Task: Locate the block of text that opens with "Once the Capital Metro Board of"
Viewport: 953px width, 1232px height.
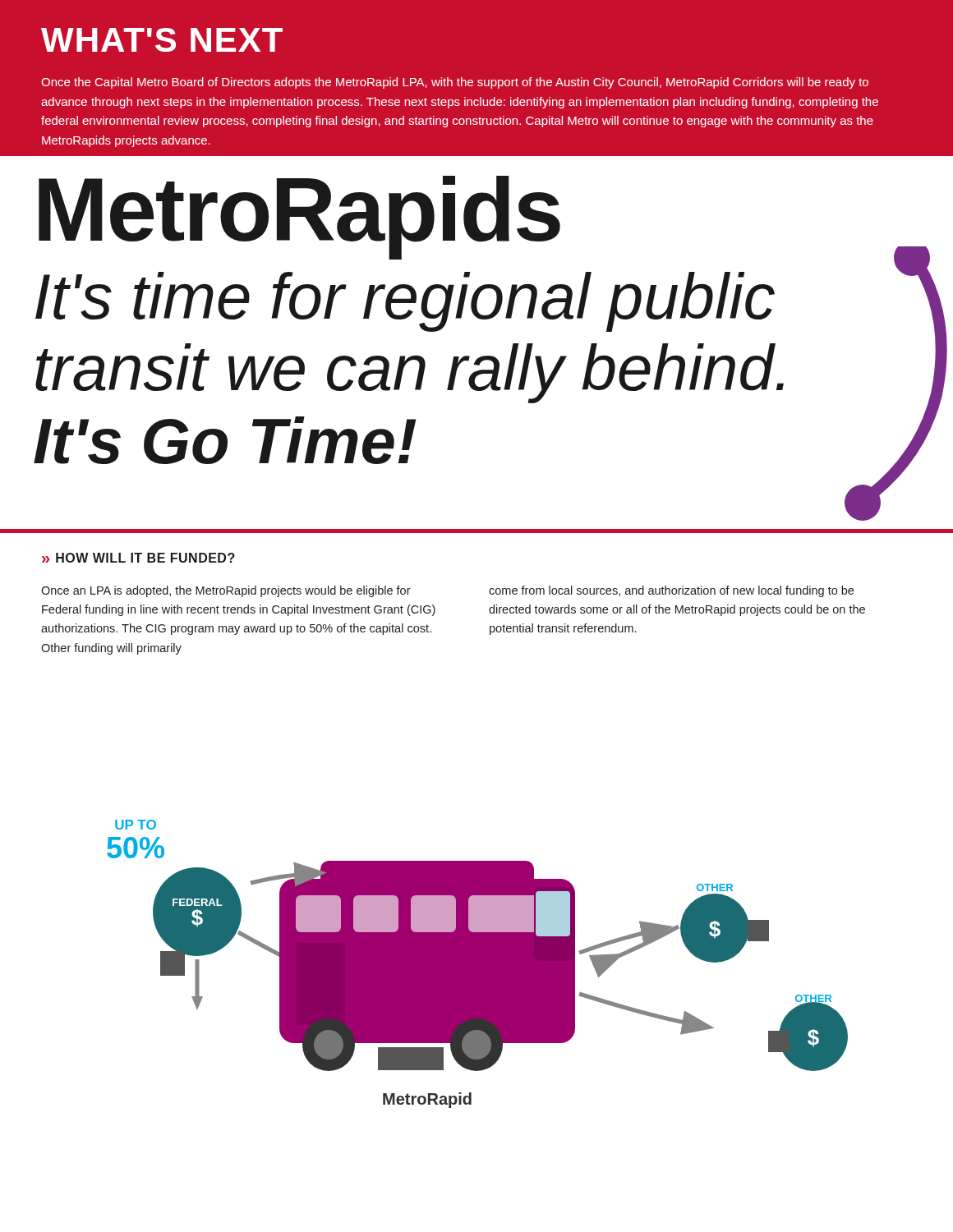Action: (x=460, y=111)
